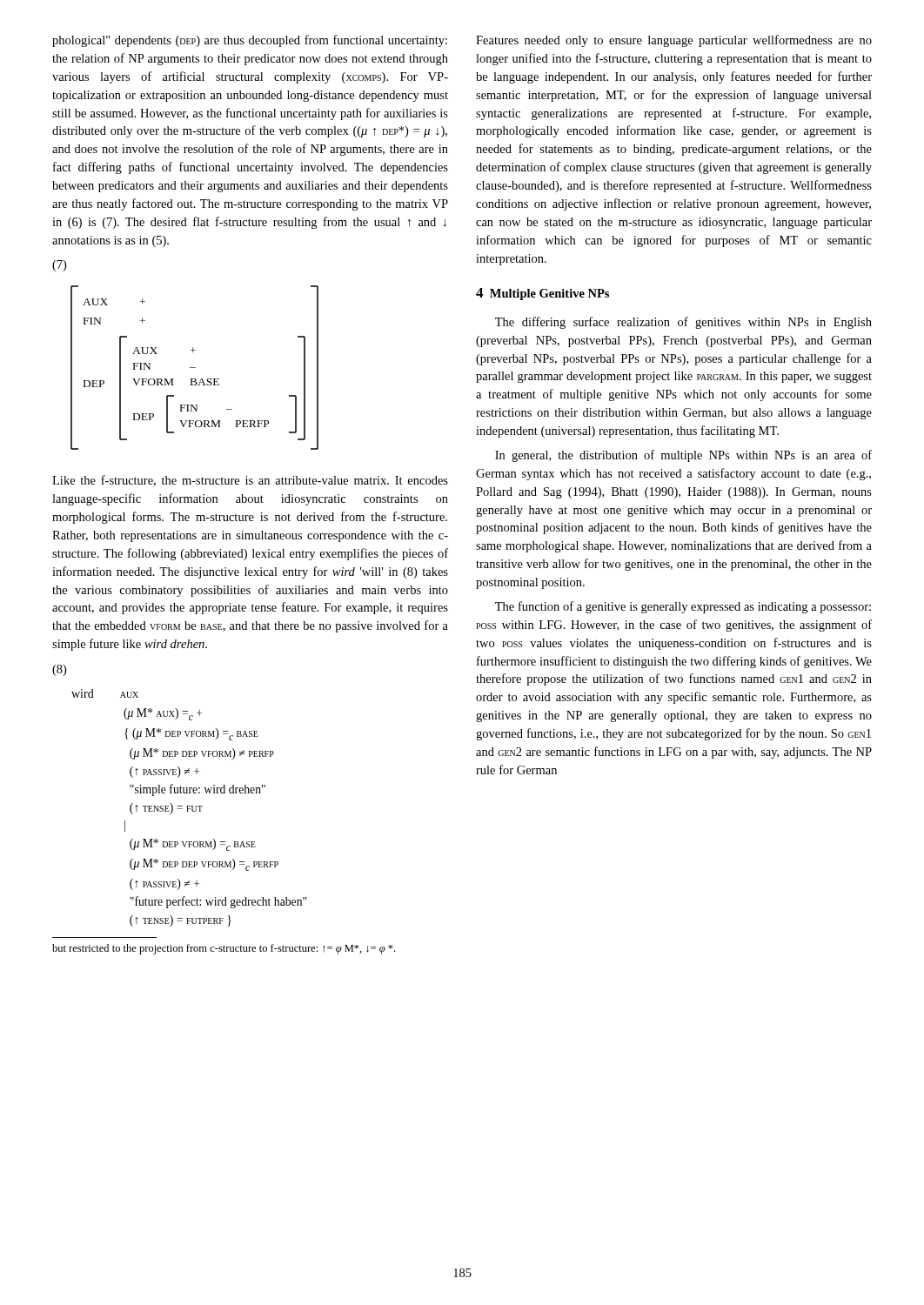Click on the text block that says "In general, the distribution of multiple"
924x1305 pixels.
click(674, 519)
